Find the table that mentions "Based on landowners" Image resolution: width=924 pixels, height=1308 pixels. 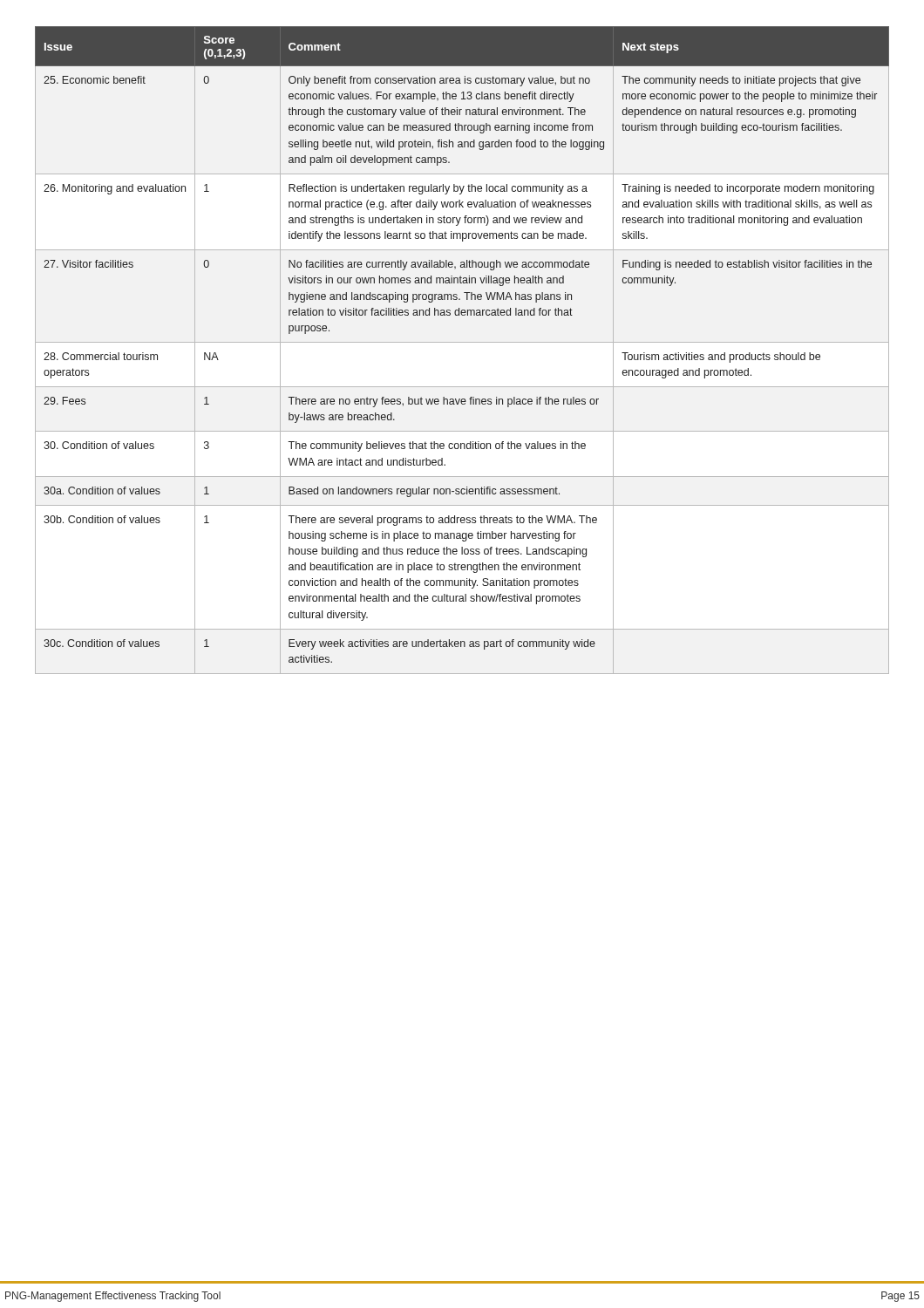pyautogui.click(x=462, y=350)
